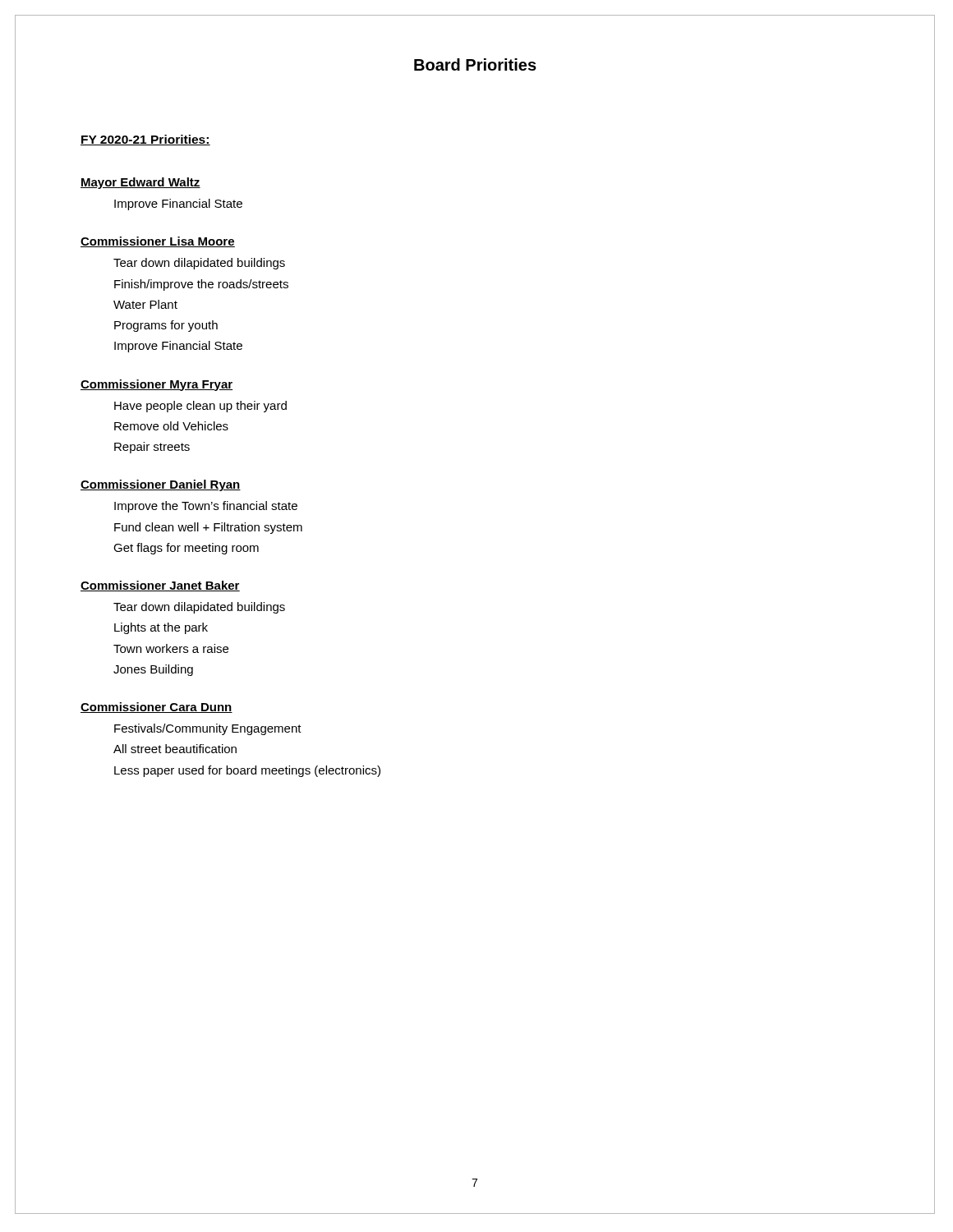Locate the list item containing "Improve the Town’s financial state"
The image size is (953, 1232).
click(206, 506)
